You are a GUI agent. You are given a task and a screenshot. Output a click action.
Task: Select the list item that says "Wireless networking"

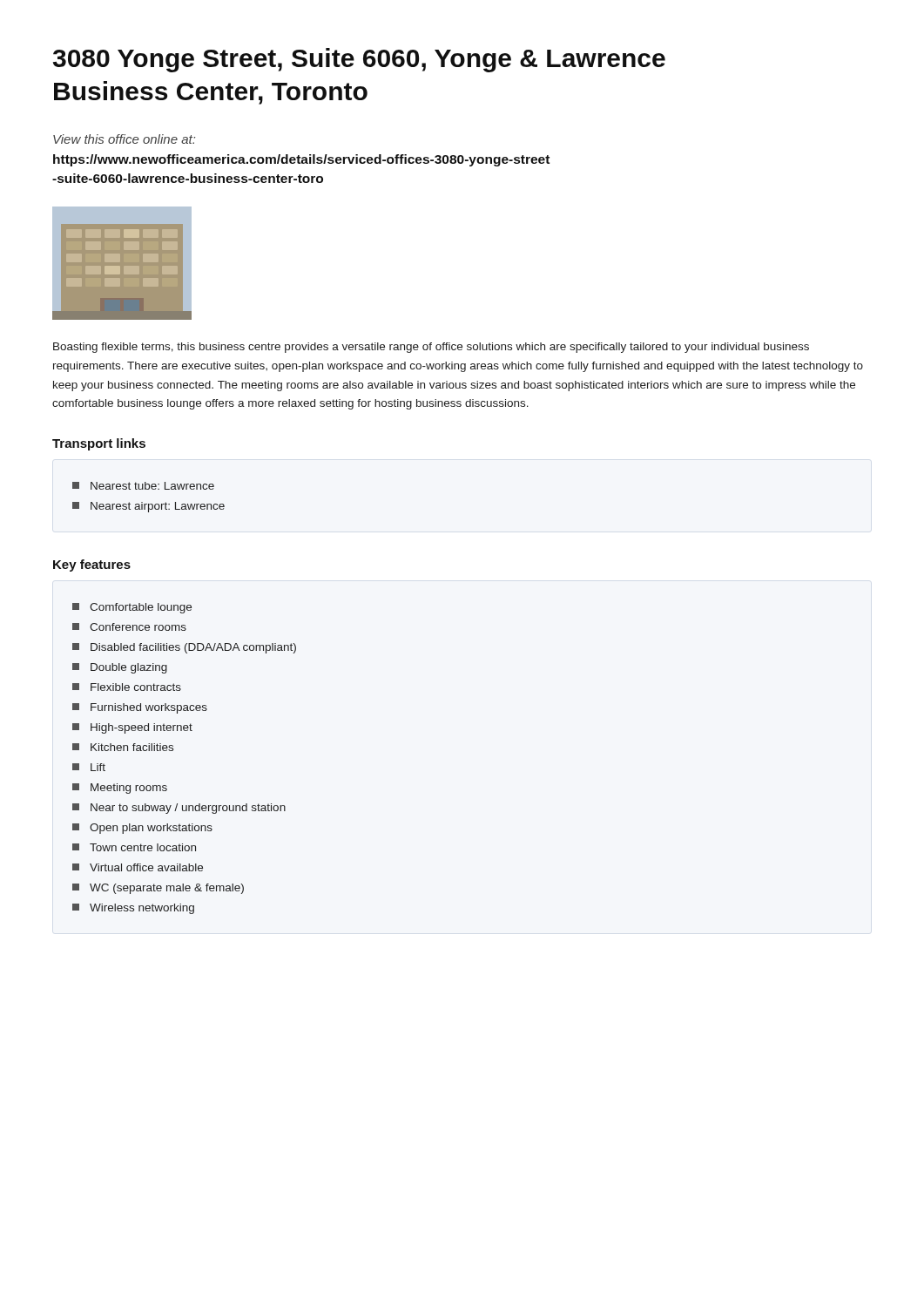(x=142, y=907)
